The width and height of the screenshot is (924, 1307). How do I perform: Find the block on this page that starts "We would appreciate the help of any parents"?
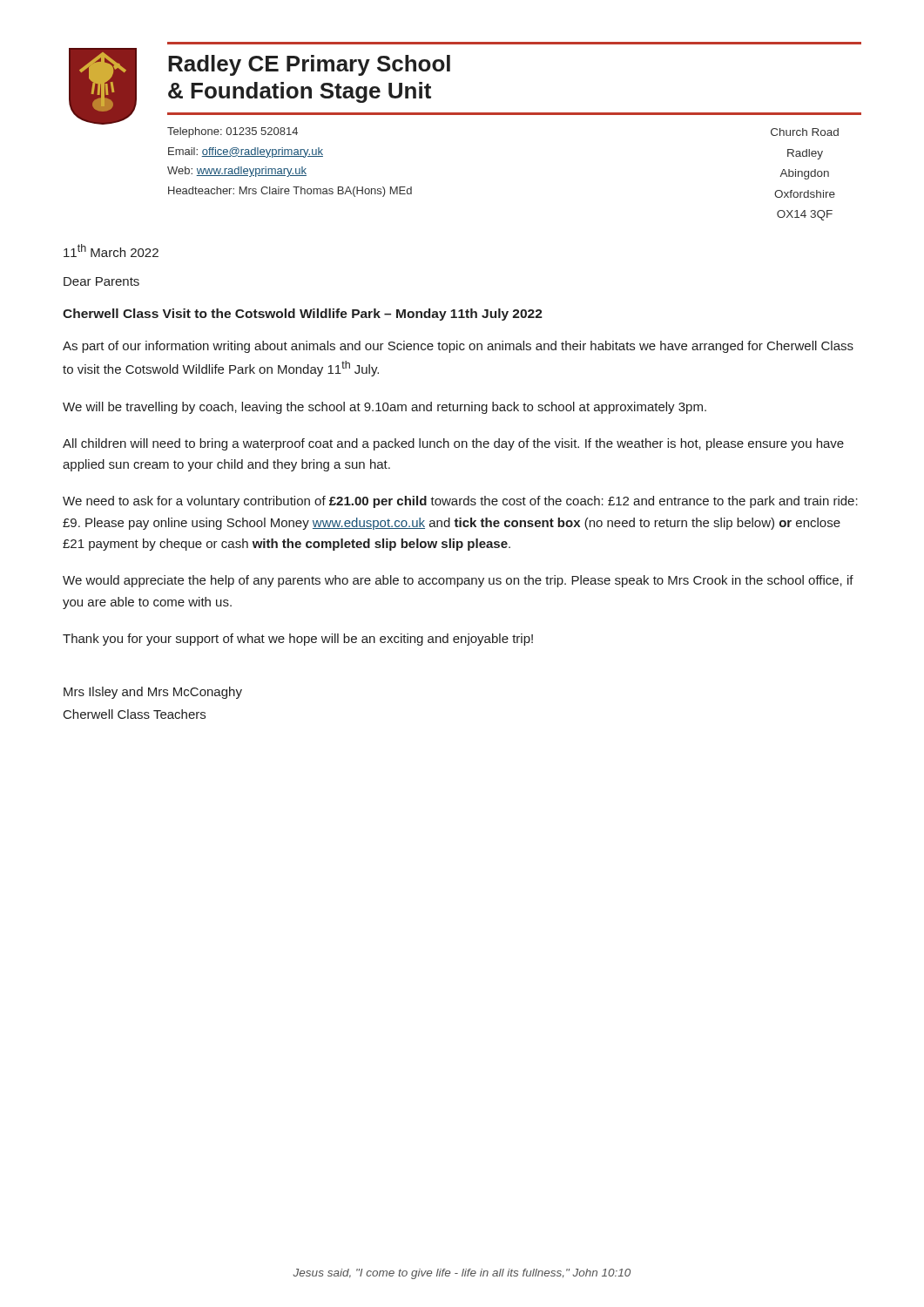(x=458, y=591)
